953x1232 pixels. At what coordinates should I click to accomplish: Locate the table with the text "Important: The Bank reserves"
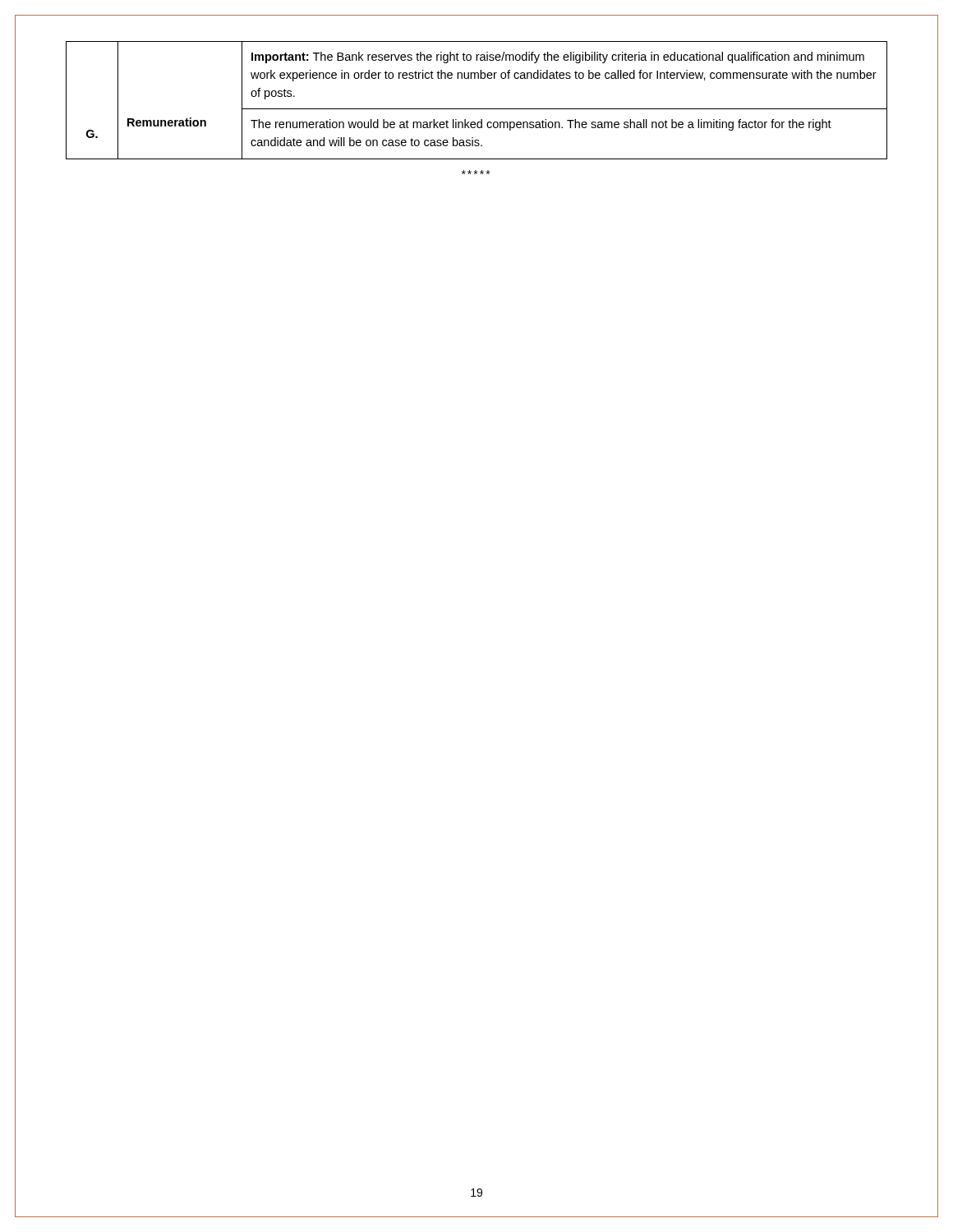(x=476, y=100)
